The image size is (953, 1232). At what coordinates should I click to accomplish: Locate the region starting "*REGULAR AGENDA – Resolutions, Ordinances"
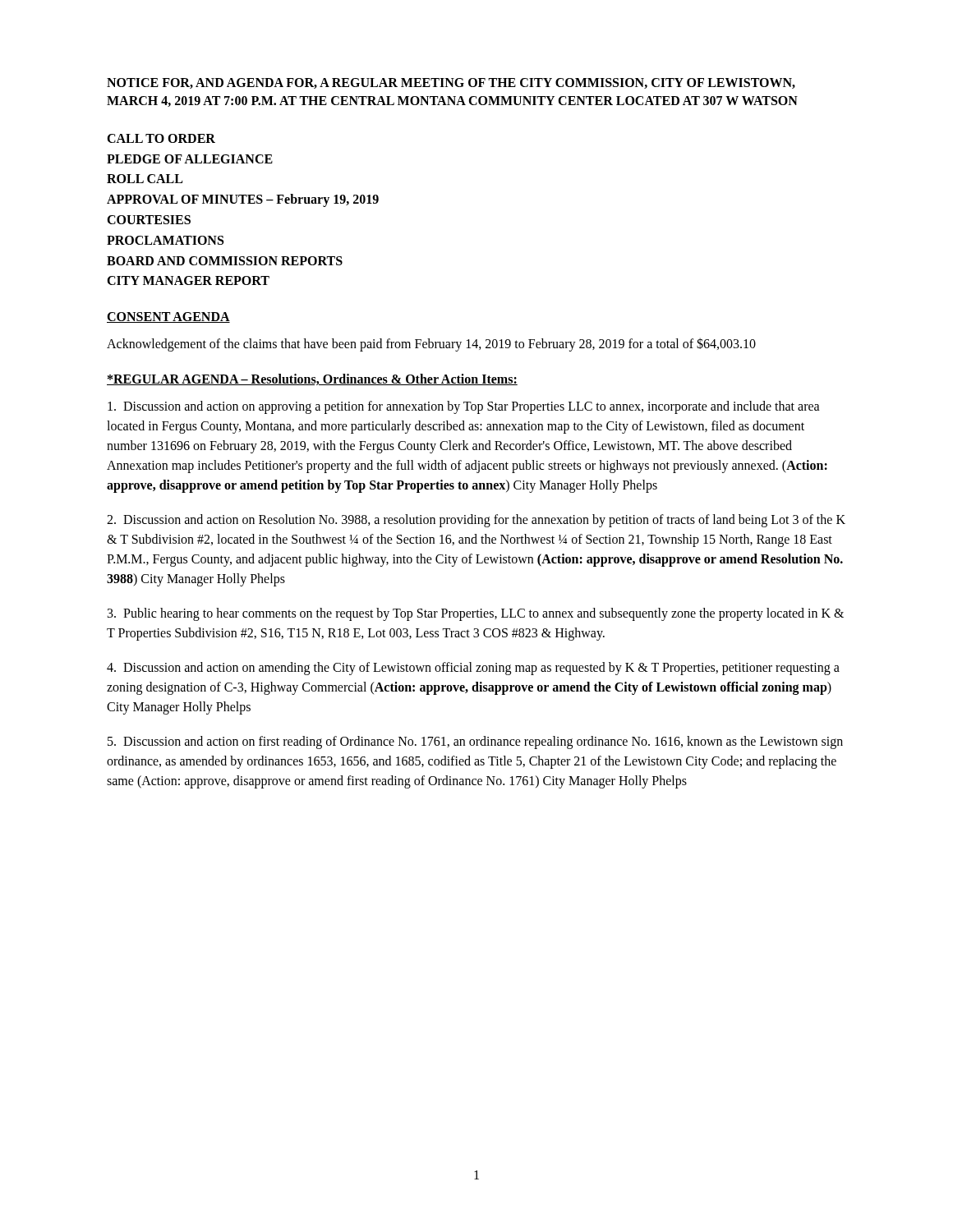click(312, 379)
